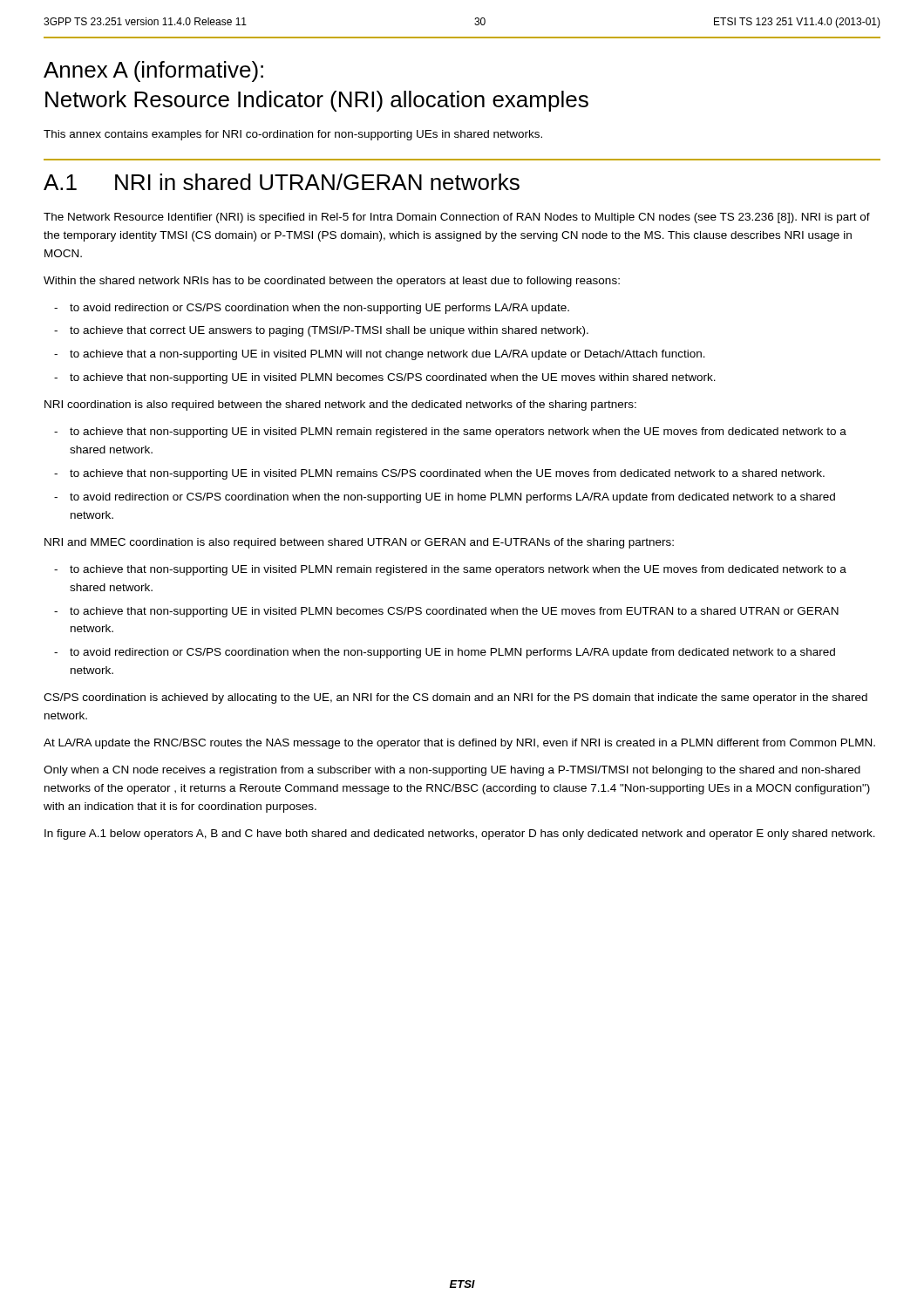Find the element starting "A.1 NRI in"
This screenshot has width=924, height=1308.
coord(282,183)
